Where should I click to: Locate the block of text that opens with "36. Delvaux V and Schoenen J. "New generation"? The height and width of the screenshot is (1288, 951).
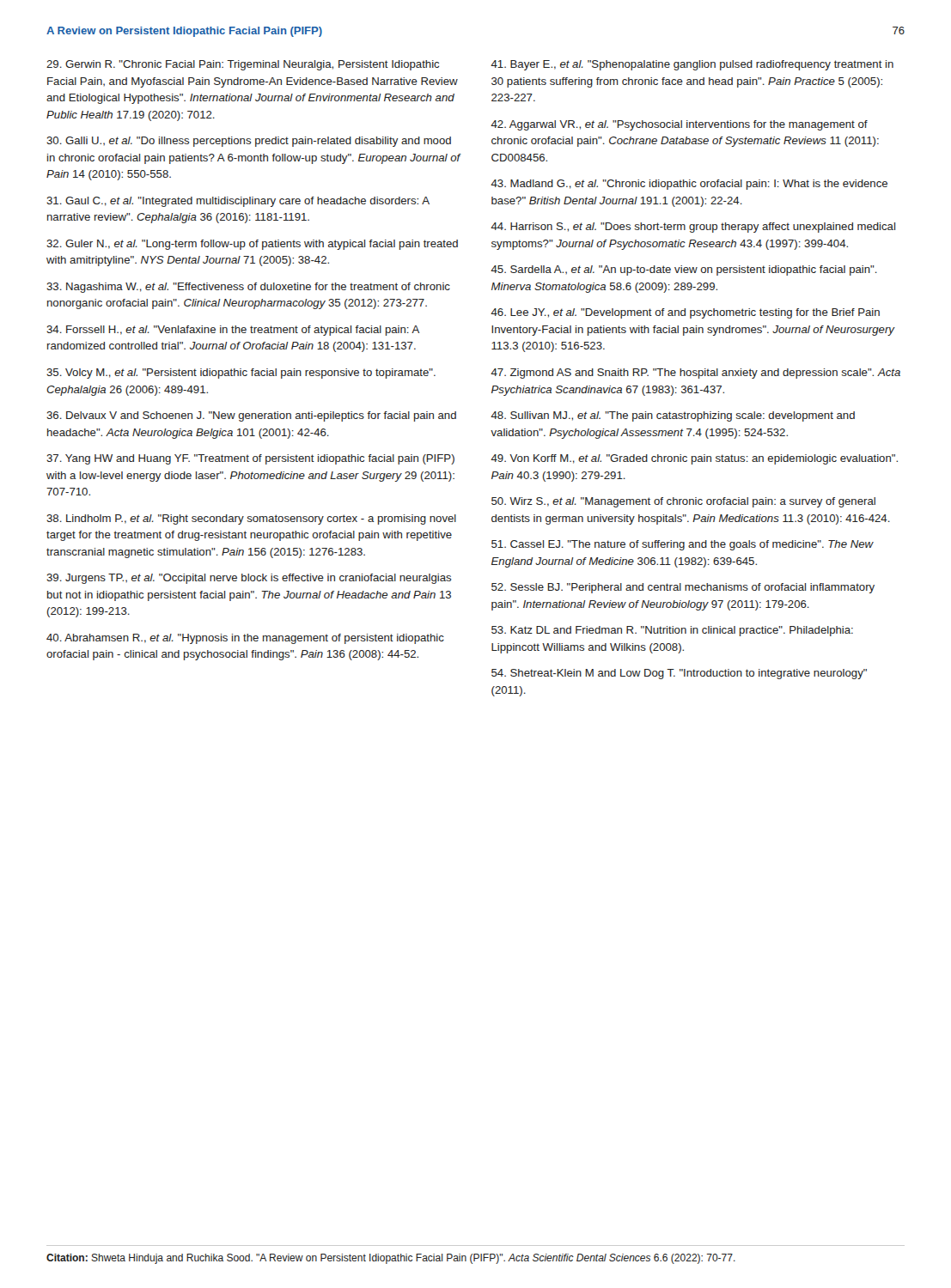click(x=252, y=424)
